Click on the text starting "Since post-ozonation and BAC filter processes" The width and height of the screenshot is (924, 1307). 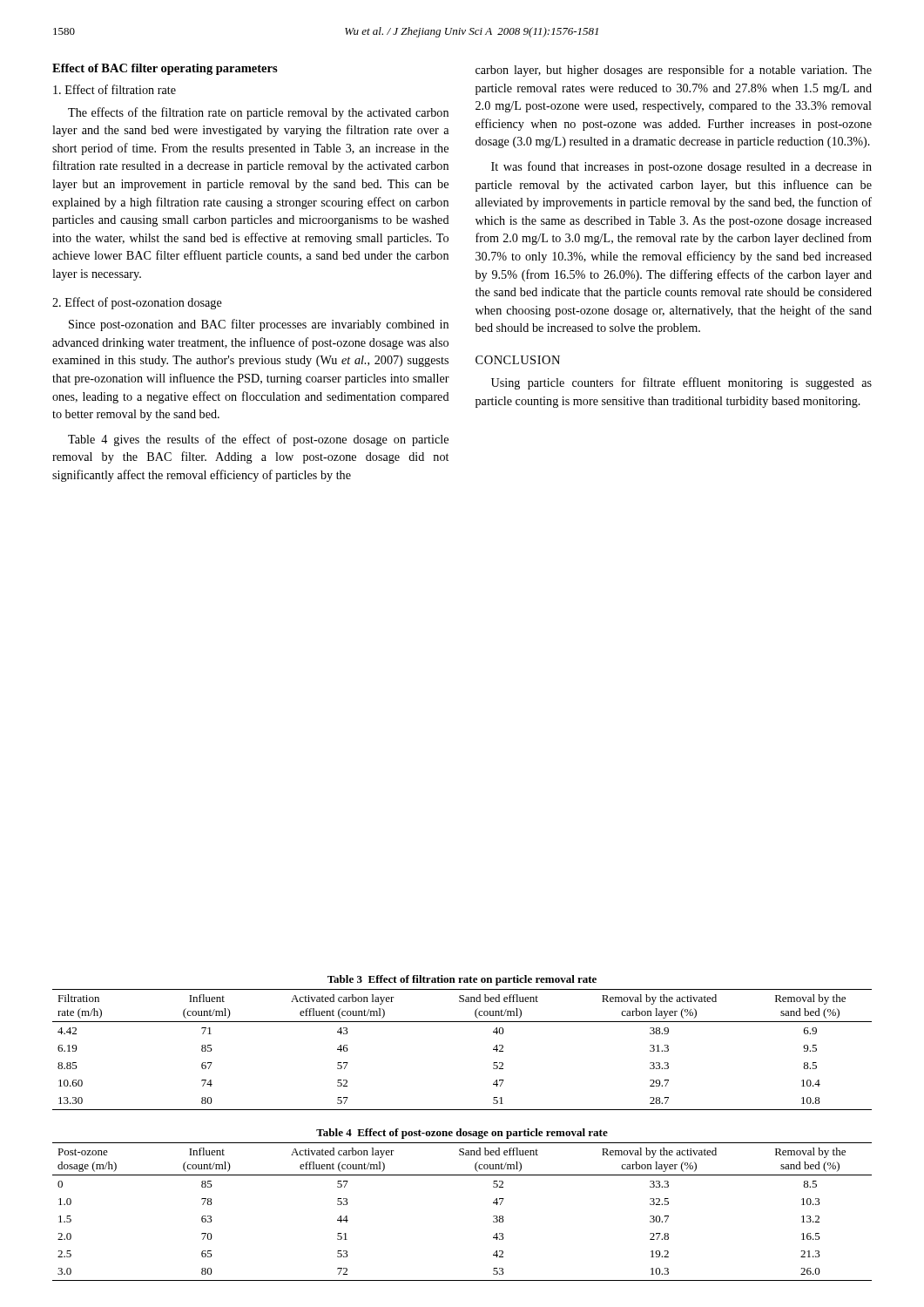click(x=251, y=369)
